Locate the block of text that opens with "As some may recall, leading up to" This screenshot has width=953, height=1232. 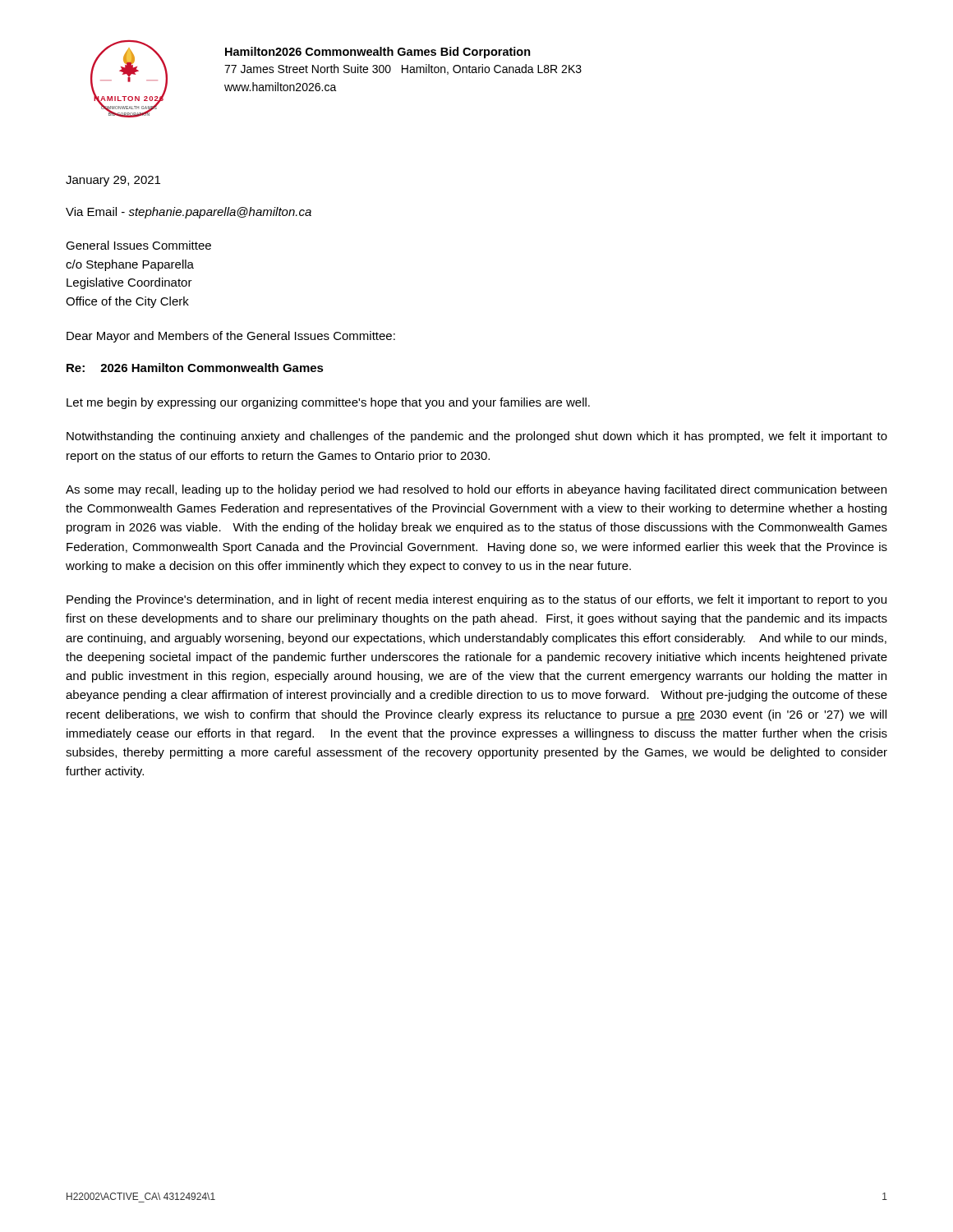[476, 527]
